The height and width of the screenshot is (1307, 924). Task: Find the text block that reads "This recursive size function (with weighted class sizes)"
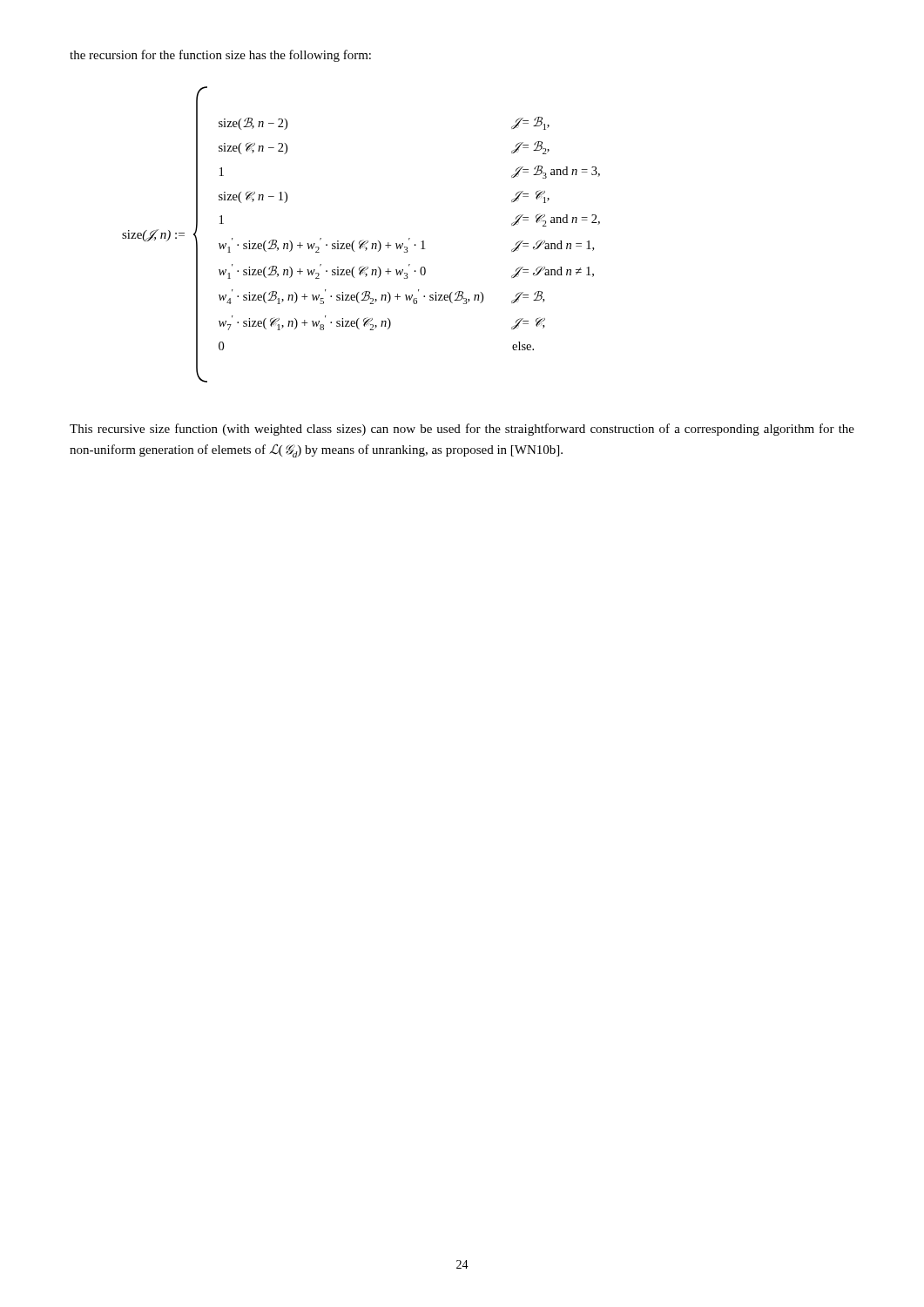pos(462,440)
